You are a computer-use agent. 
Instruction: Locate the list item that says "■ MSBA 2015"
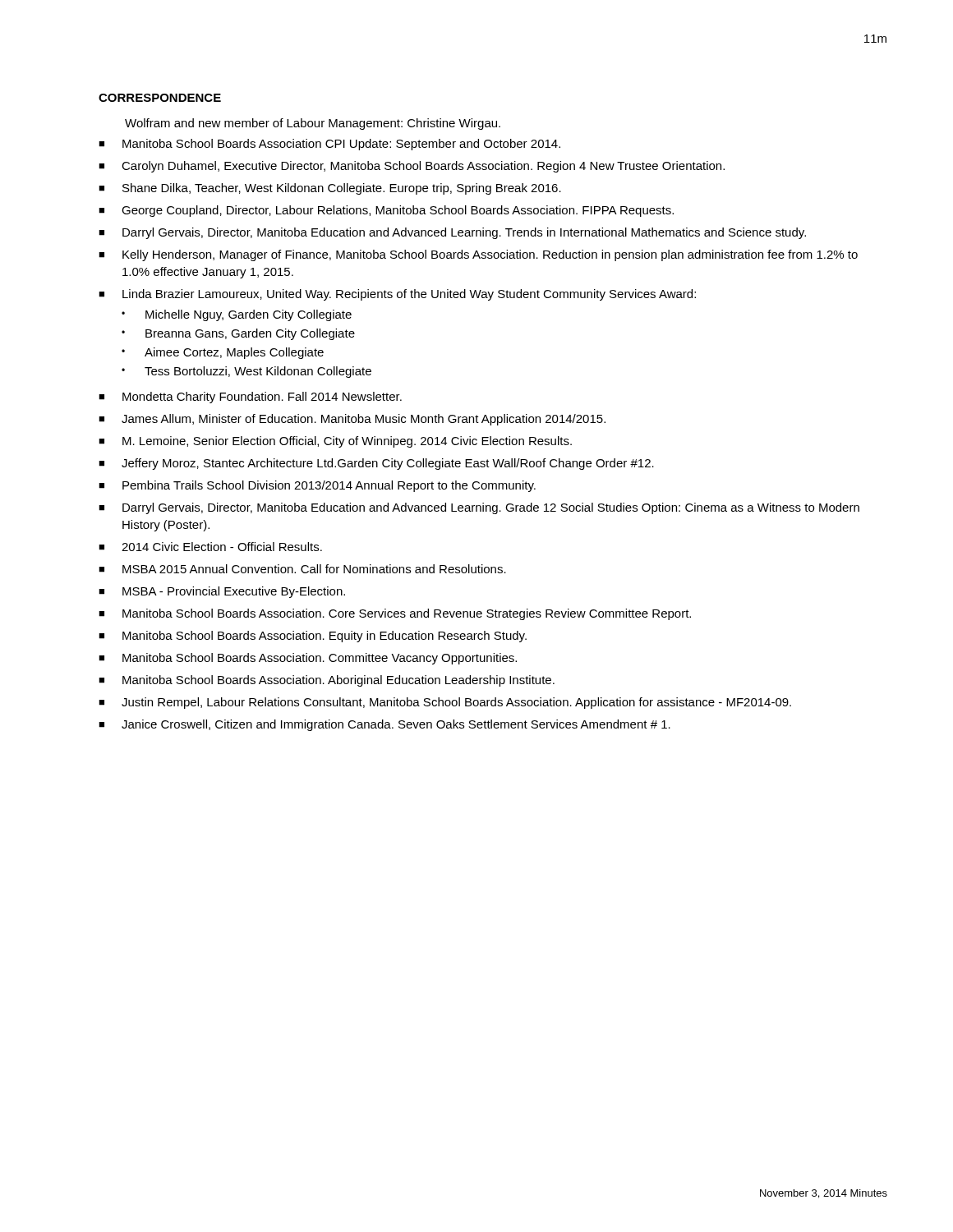coord(493,569)
